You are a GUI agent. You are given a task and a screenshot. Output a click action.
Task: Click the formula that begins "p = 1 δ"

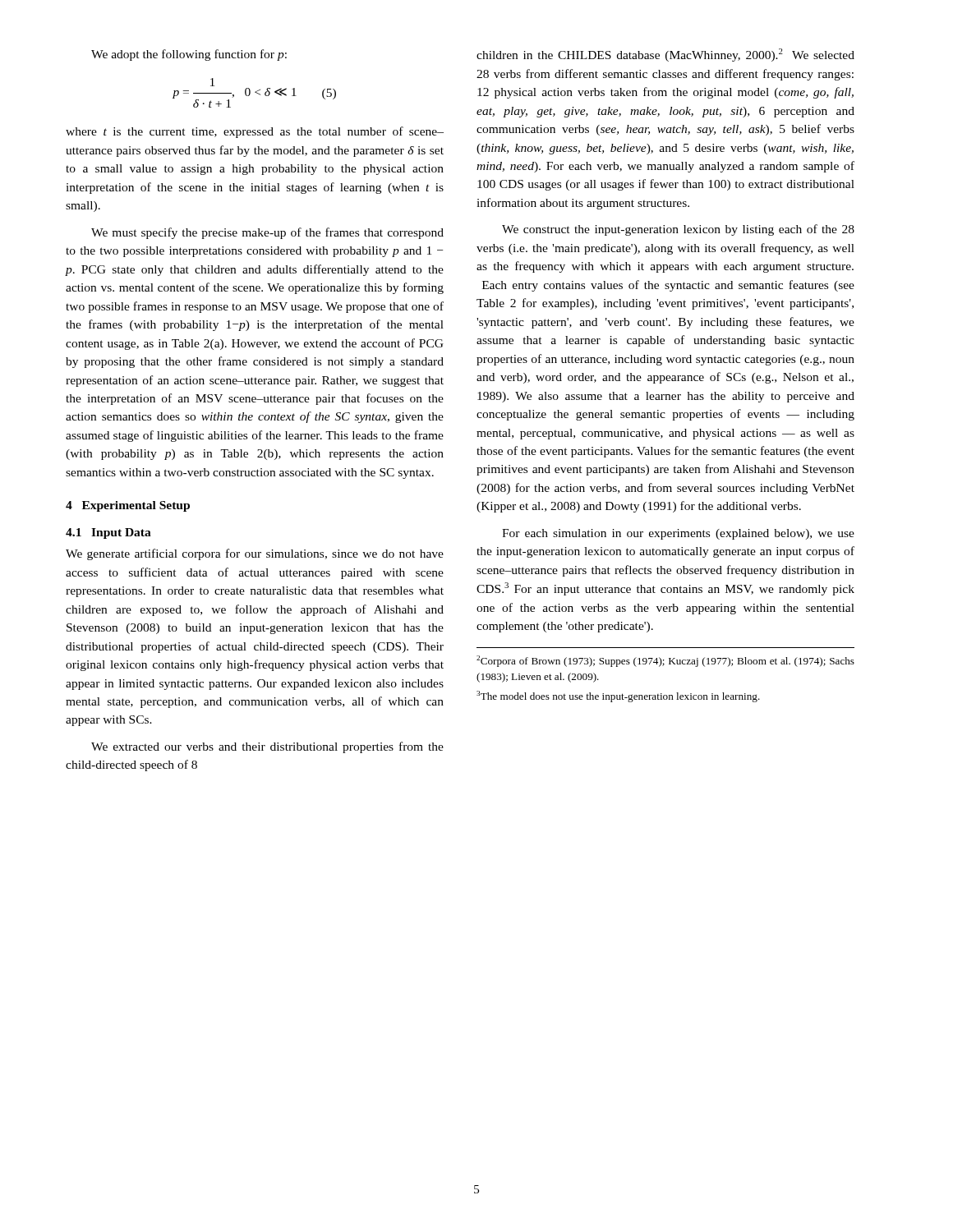(255, 93)
